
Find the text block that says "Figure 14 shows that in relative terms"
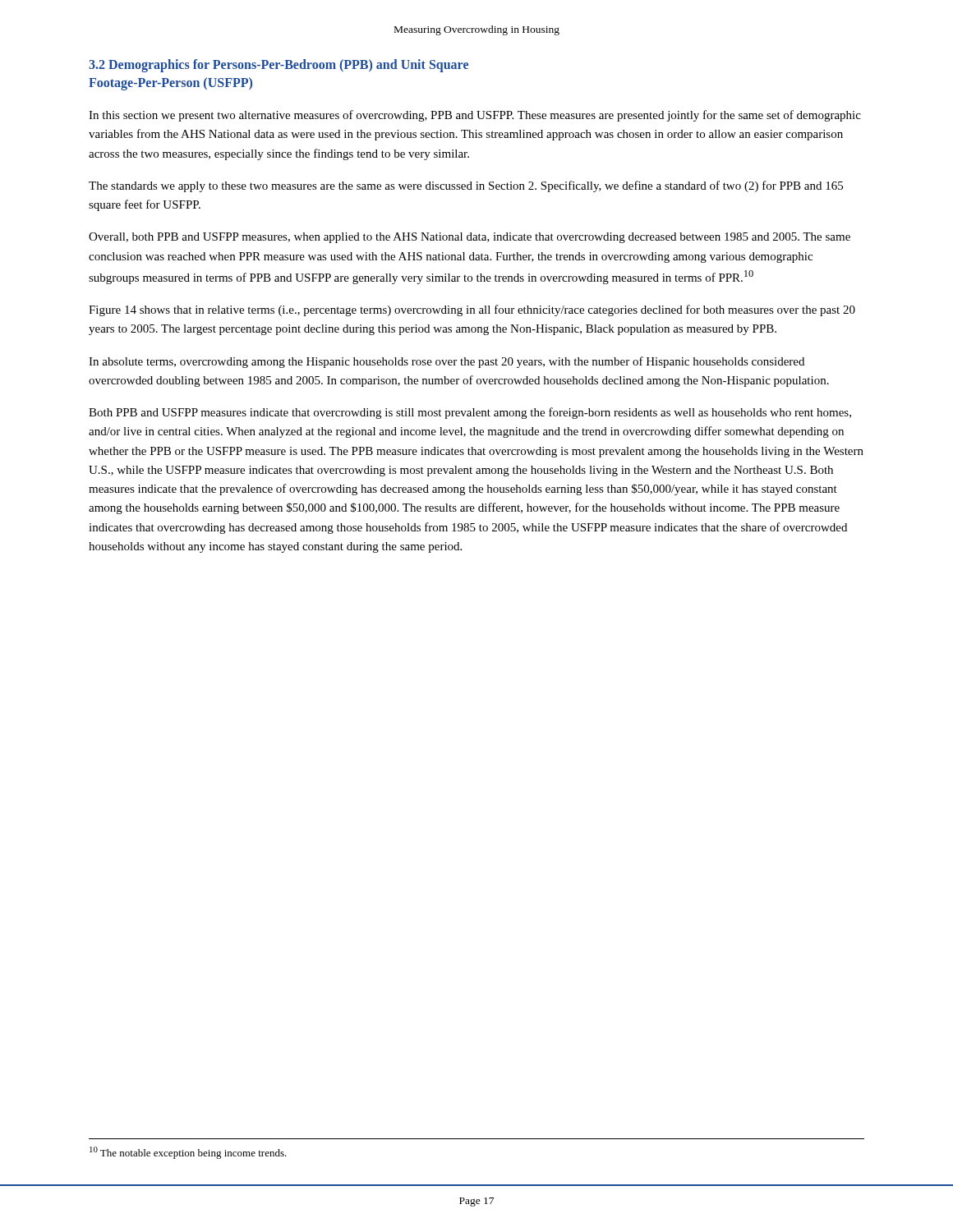(x=472, y=319)
